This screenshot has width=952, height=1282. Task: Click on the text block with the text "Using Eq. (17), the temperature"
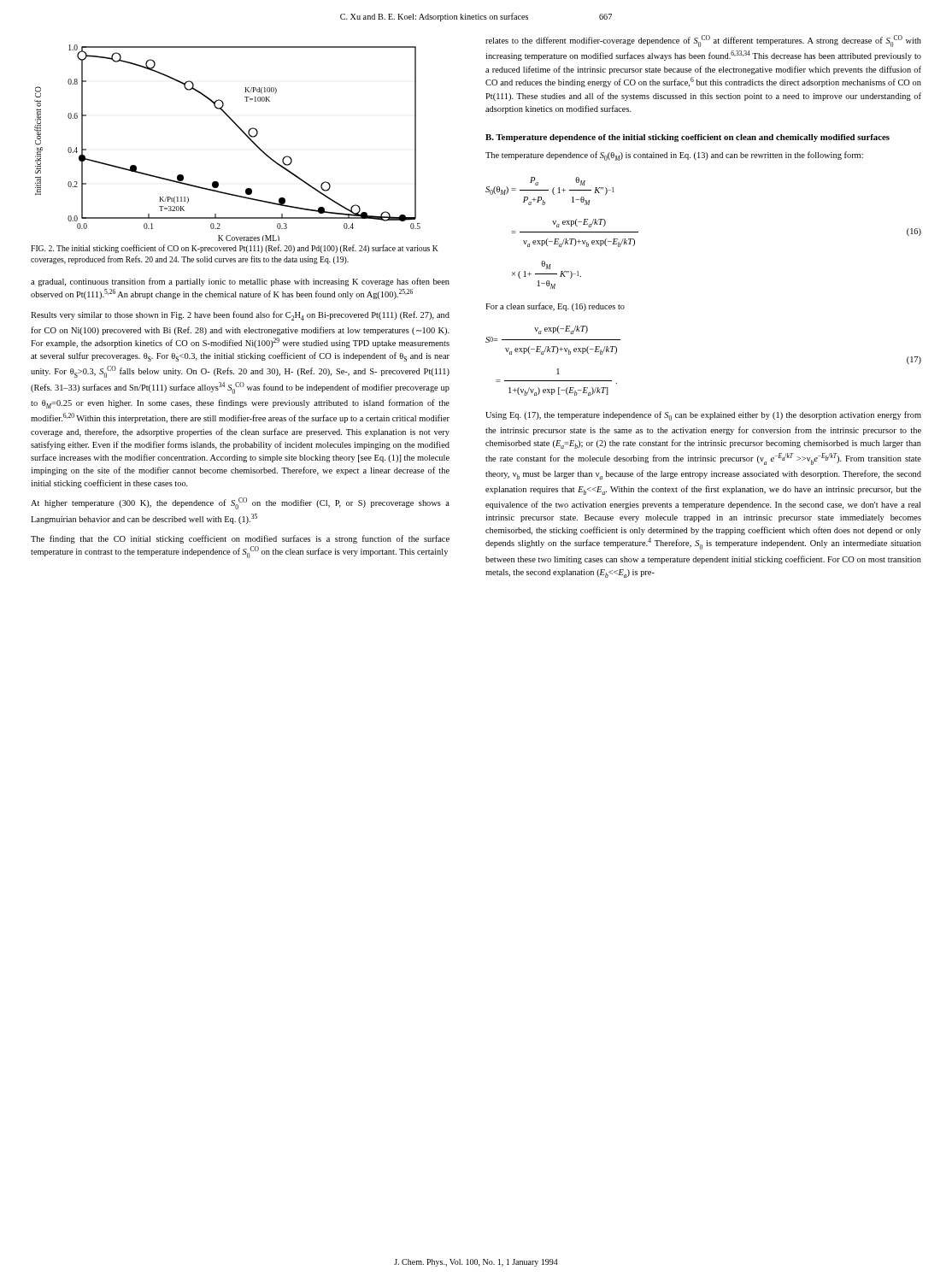pos(703,495)
